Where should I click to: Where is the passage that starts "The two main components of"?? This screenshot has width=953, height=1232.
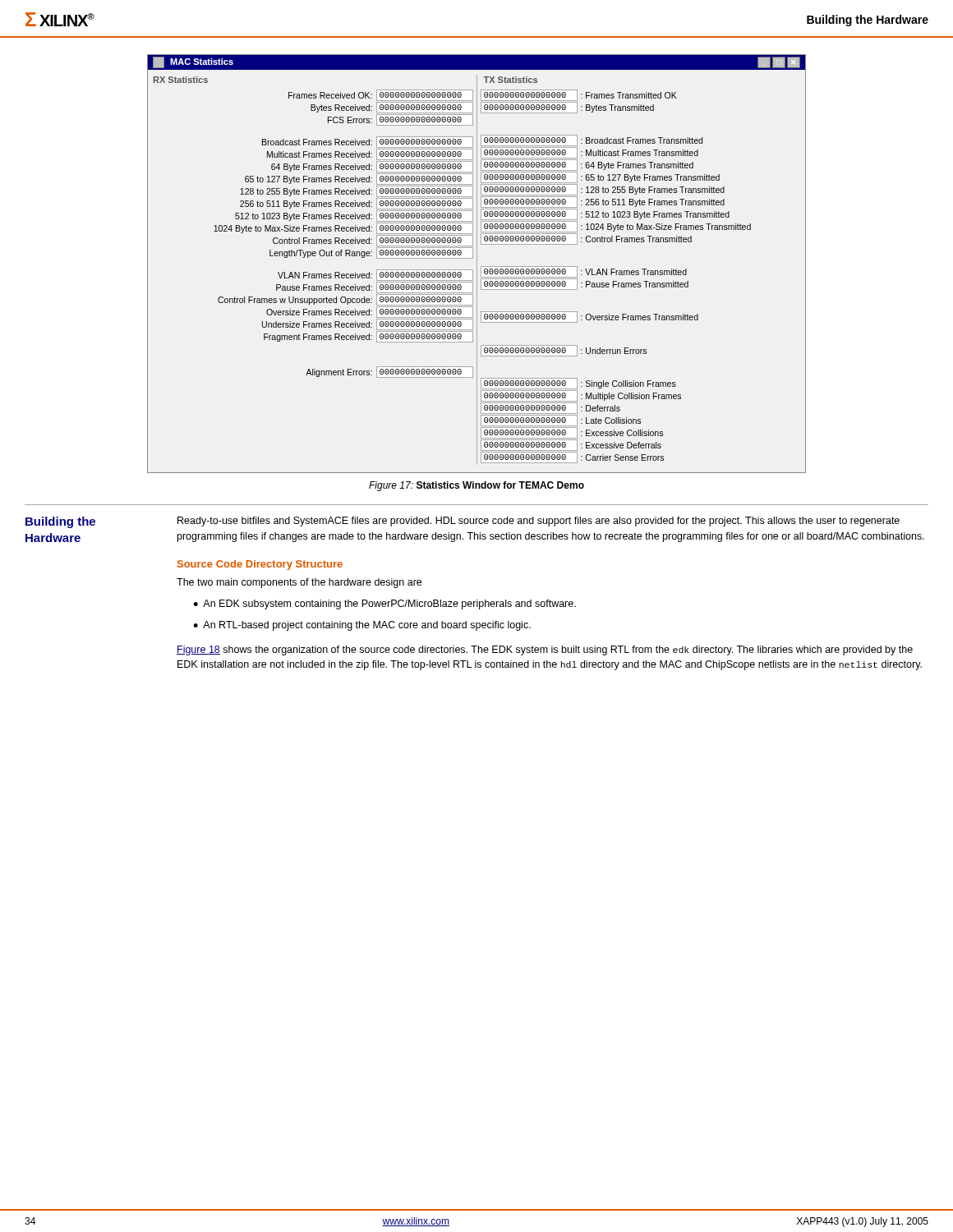(299, 582)
